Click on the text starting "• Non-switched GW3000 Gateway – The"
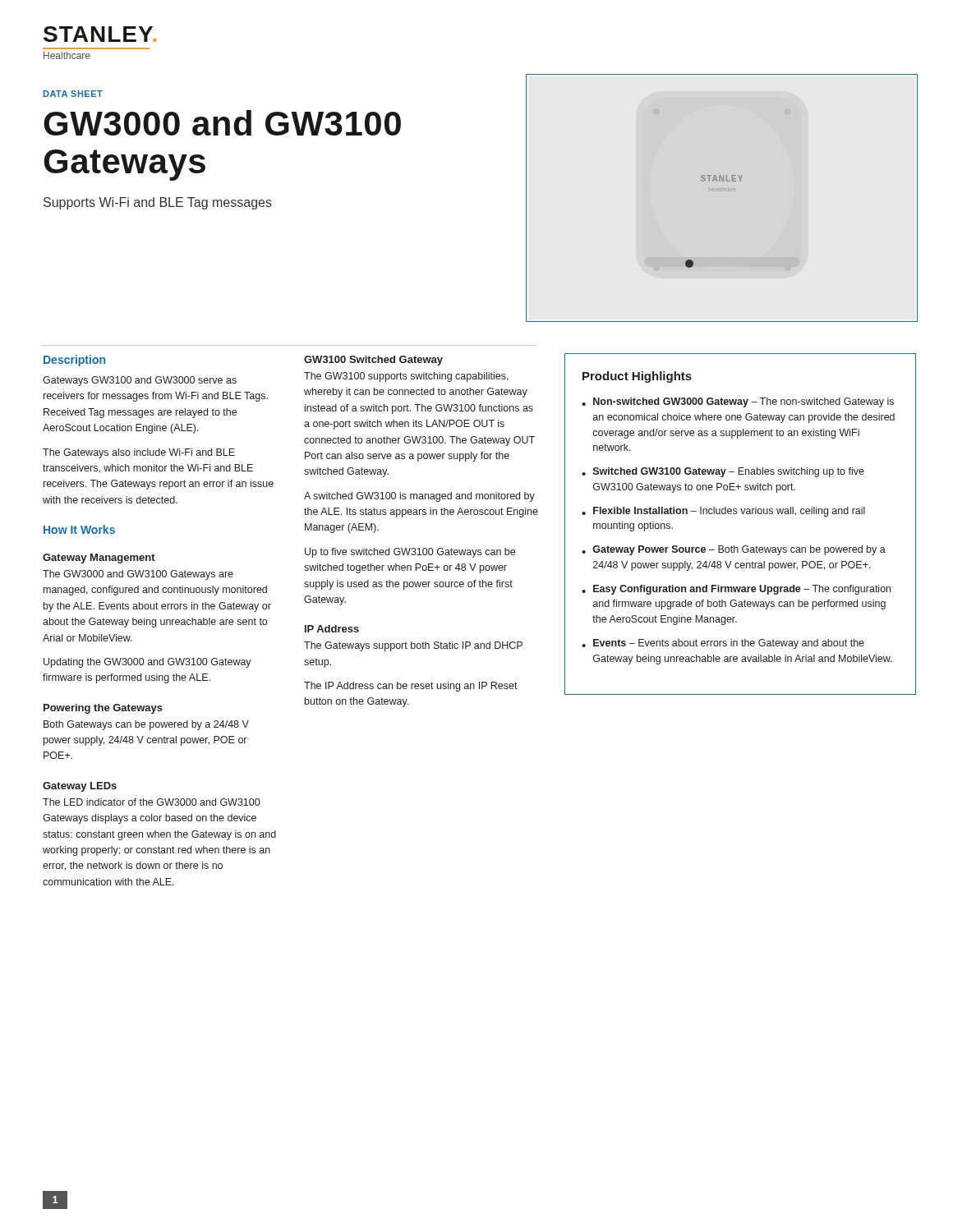 [x=740, y=425]
